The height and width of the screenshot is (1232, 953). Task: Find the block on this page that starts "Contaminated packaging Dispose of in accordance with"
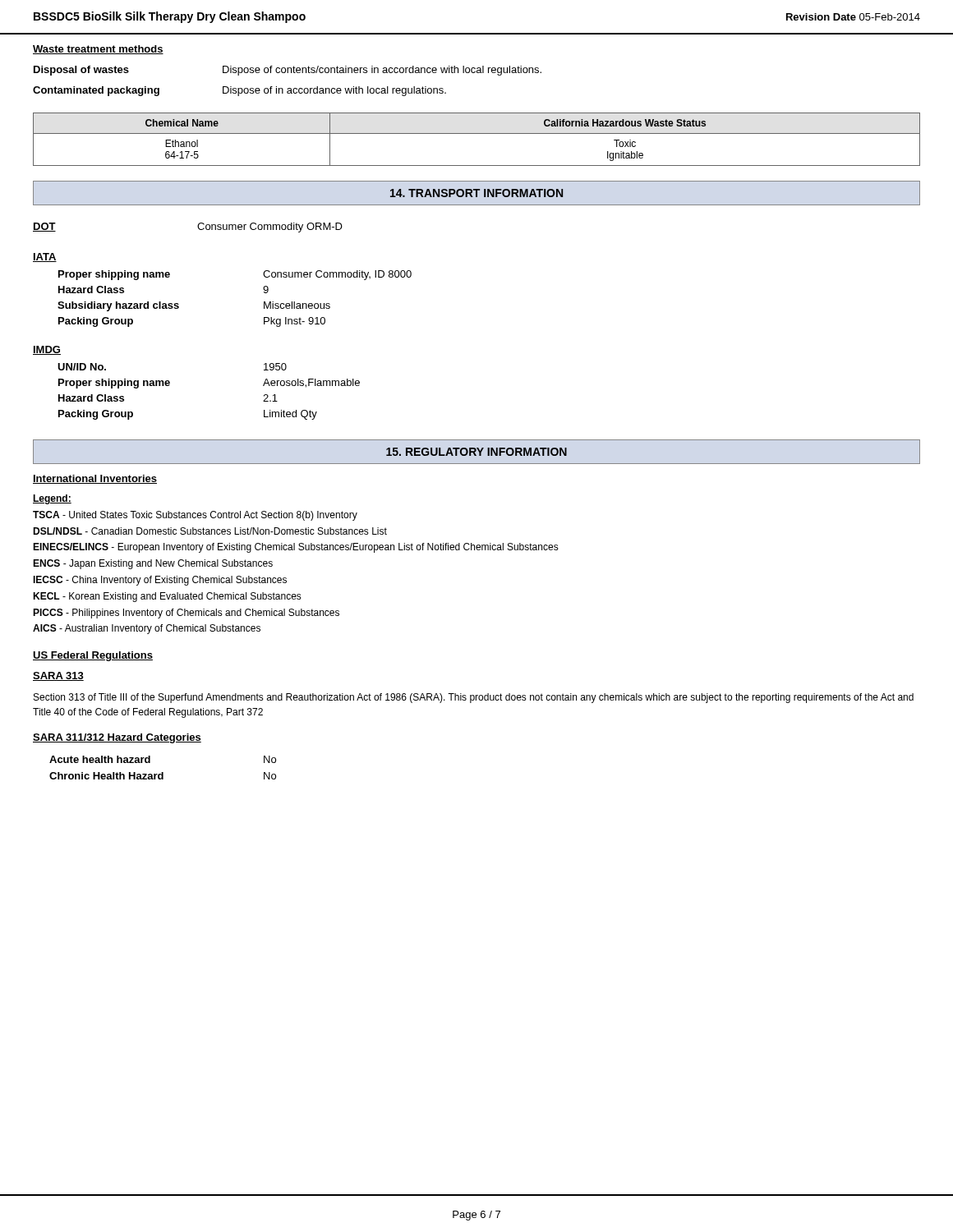(240, 90)
